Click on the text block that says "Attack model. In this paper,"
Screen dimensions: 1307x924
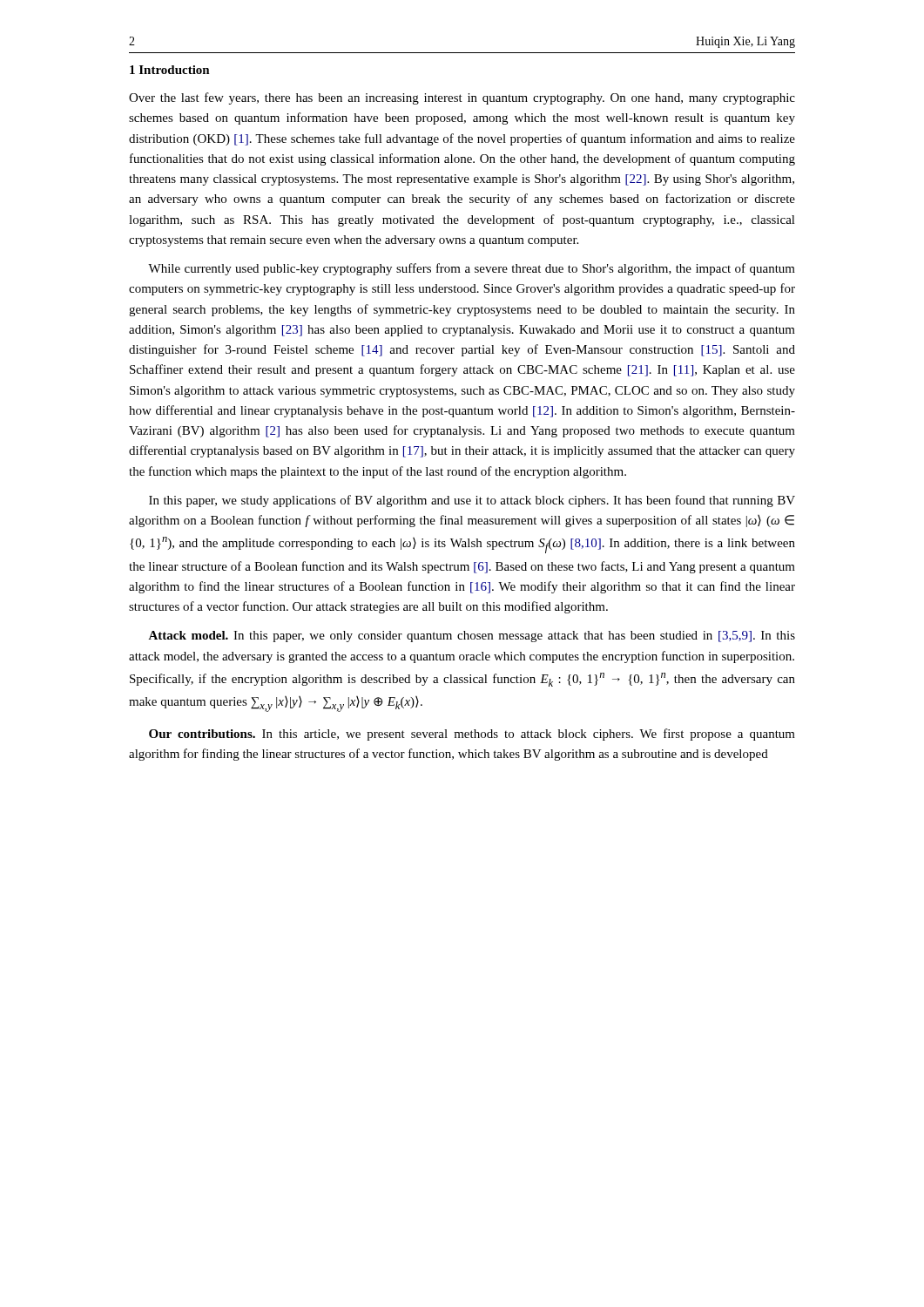(462, 670)
